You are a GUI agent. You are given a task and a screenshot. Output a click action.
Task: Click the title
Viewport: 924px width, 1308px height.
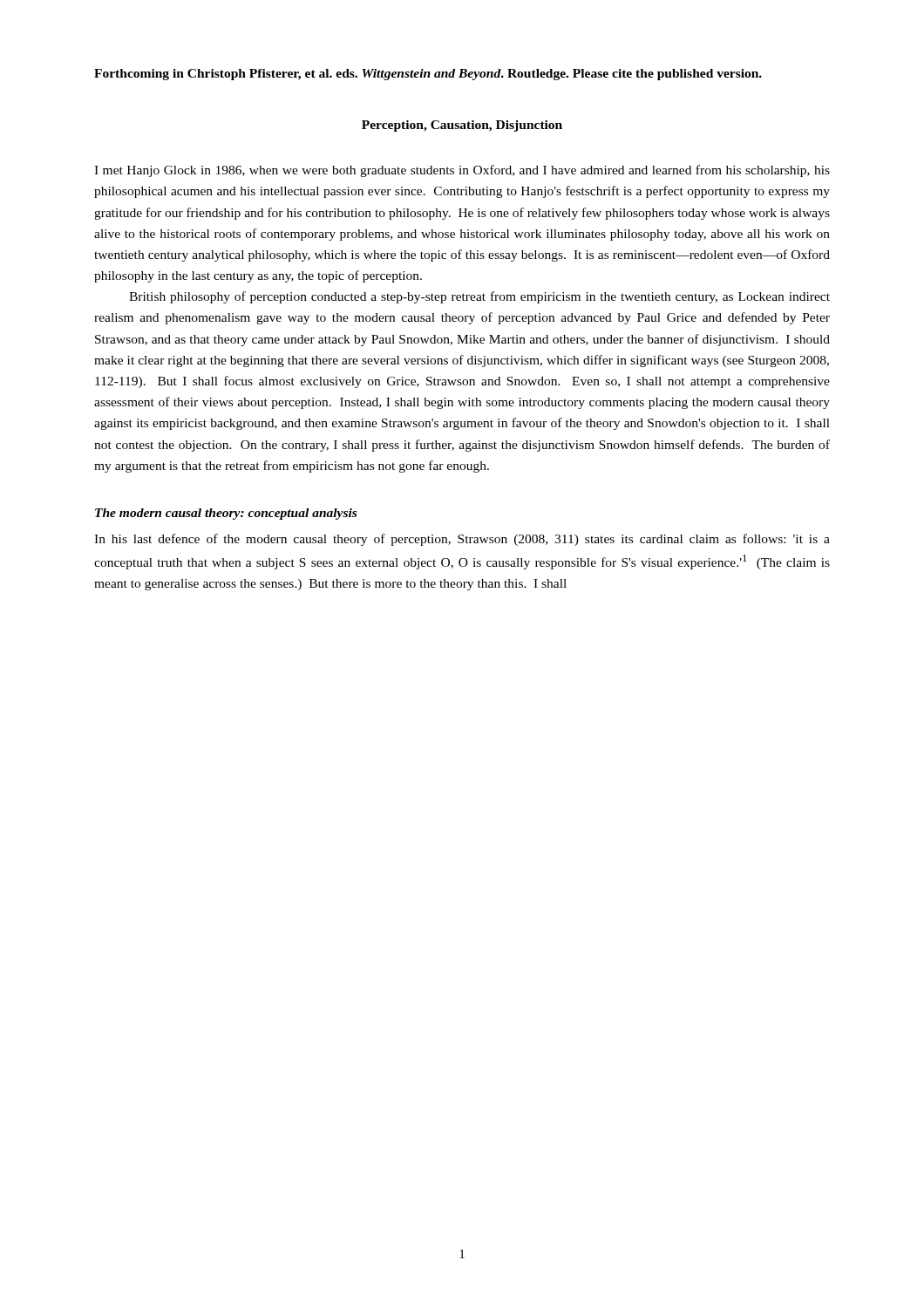pyautogui.click(x=462, y=124)
